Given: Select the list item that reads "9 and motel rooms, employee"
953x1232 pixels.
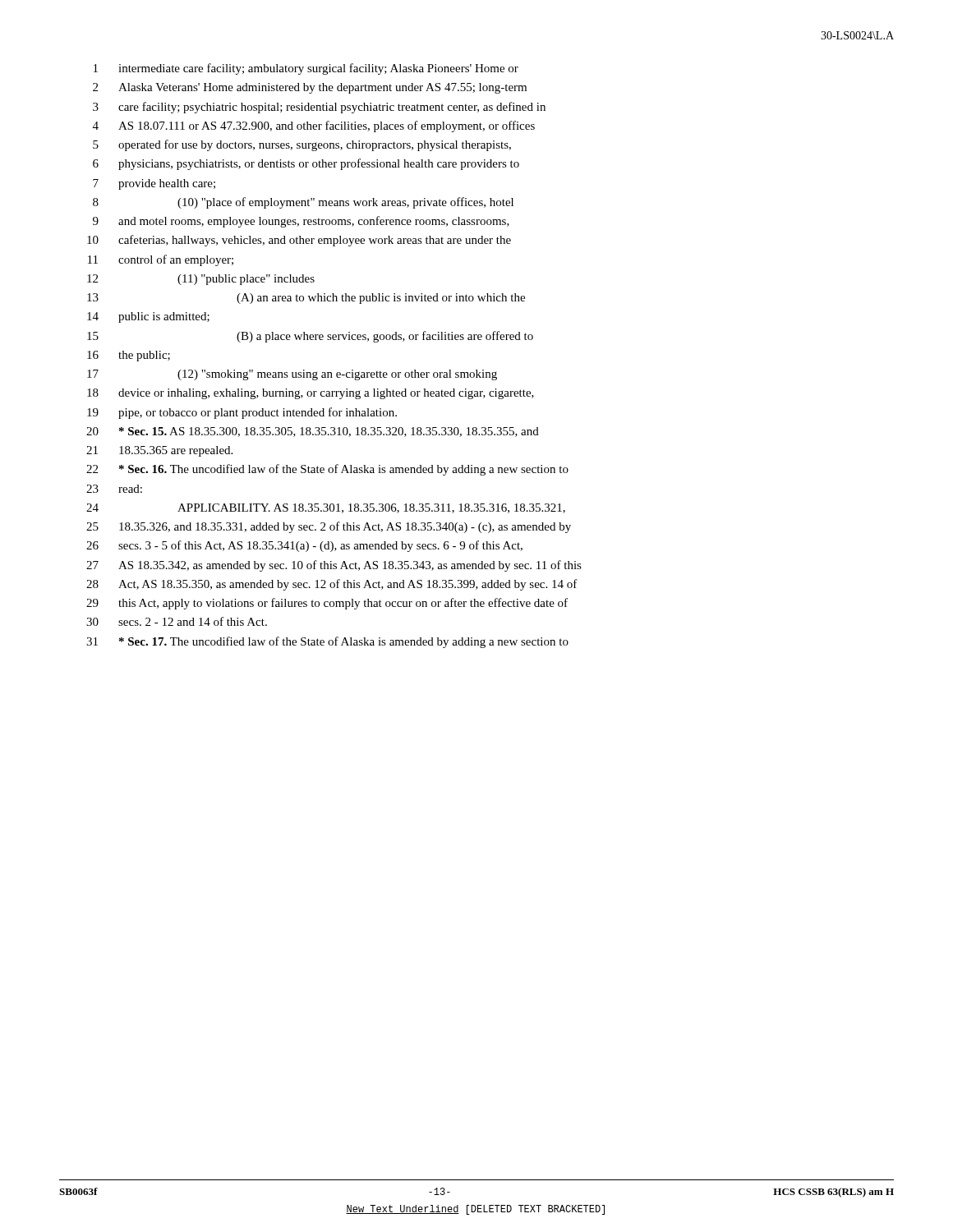Looking at the screenshot, I should coord(476,221).
